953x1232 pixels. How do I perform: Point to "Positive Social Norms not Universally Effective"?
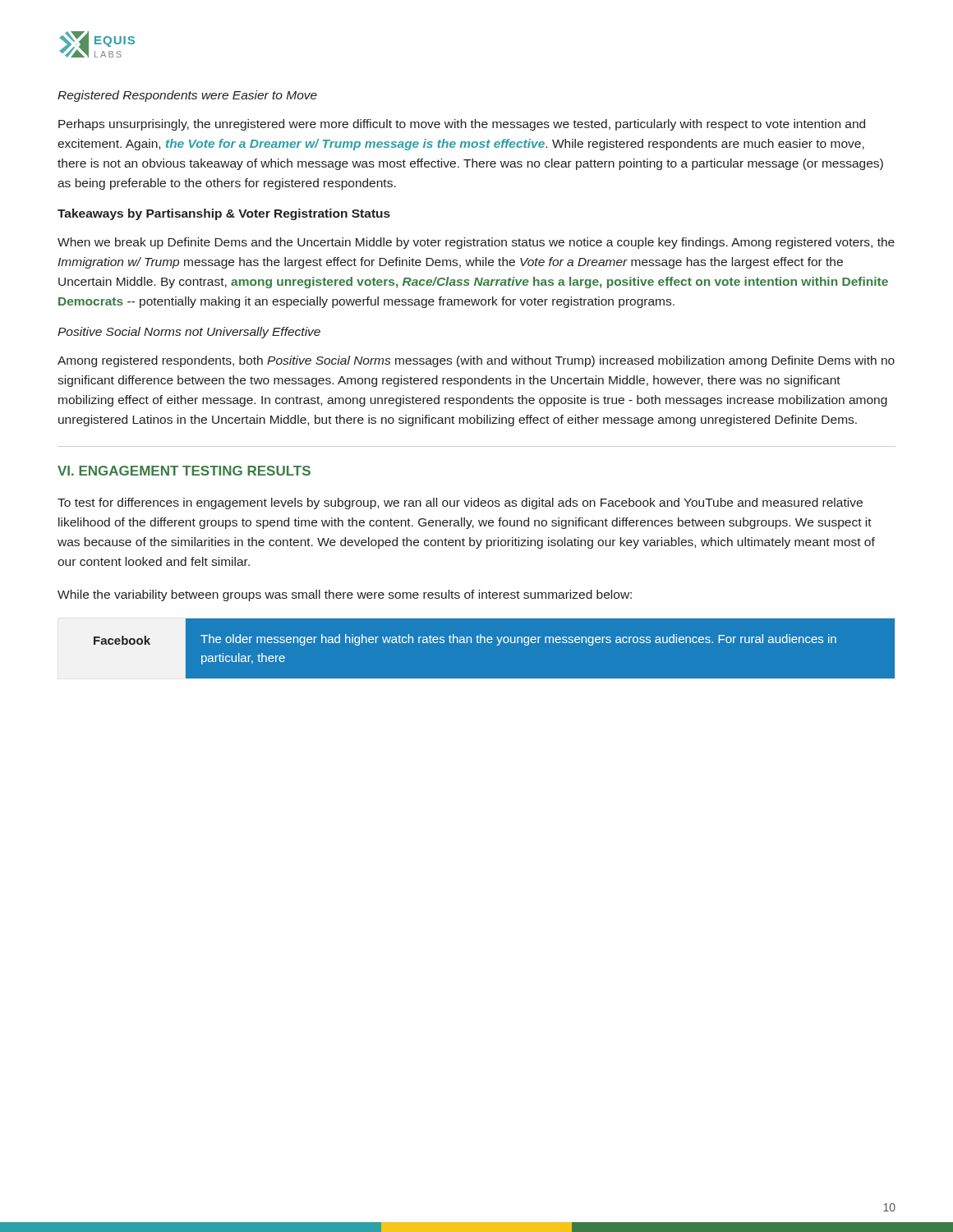(189, 332)
